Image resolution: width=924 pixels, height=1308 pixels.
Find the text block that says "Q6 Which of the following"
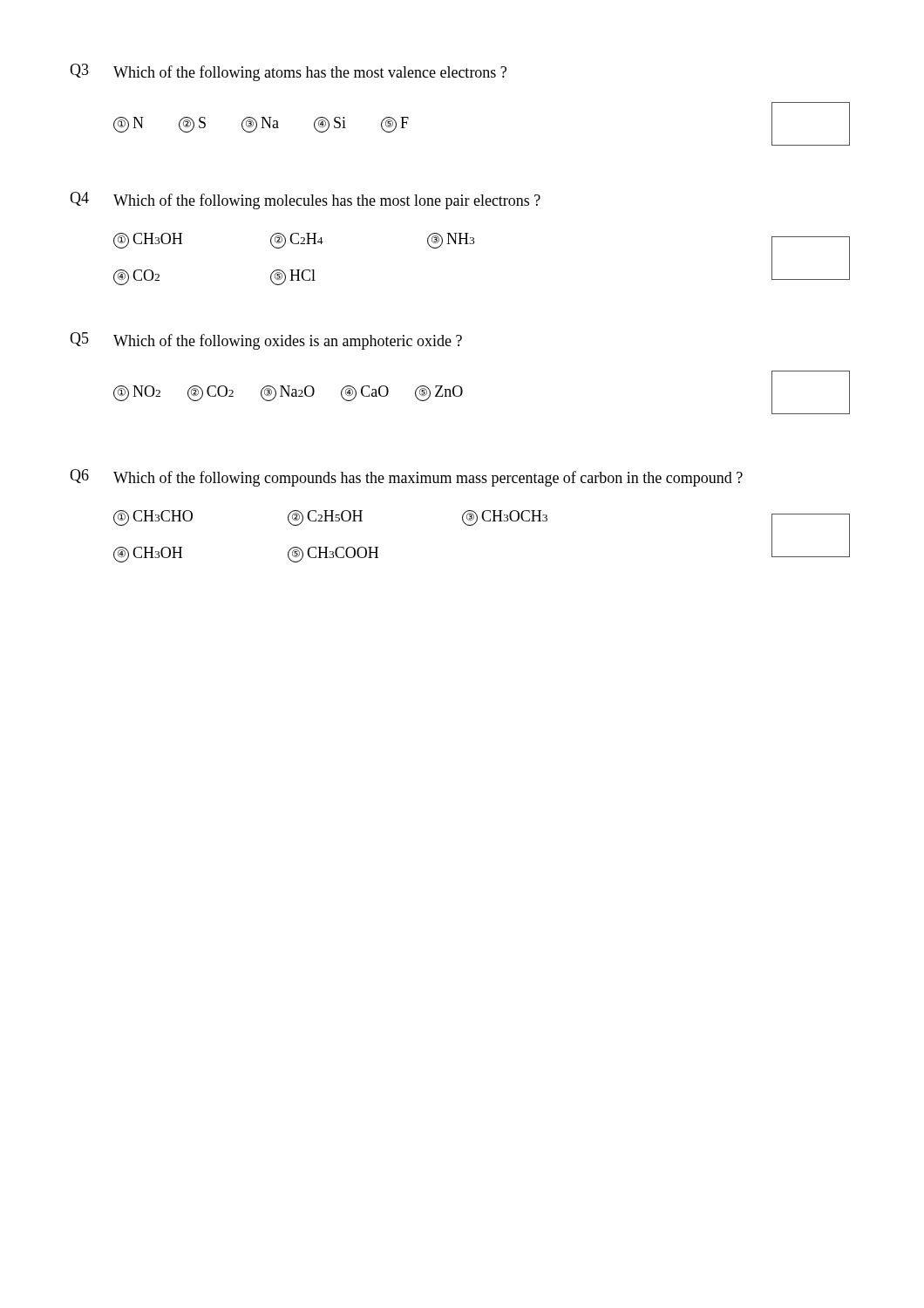(462, 515)
